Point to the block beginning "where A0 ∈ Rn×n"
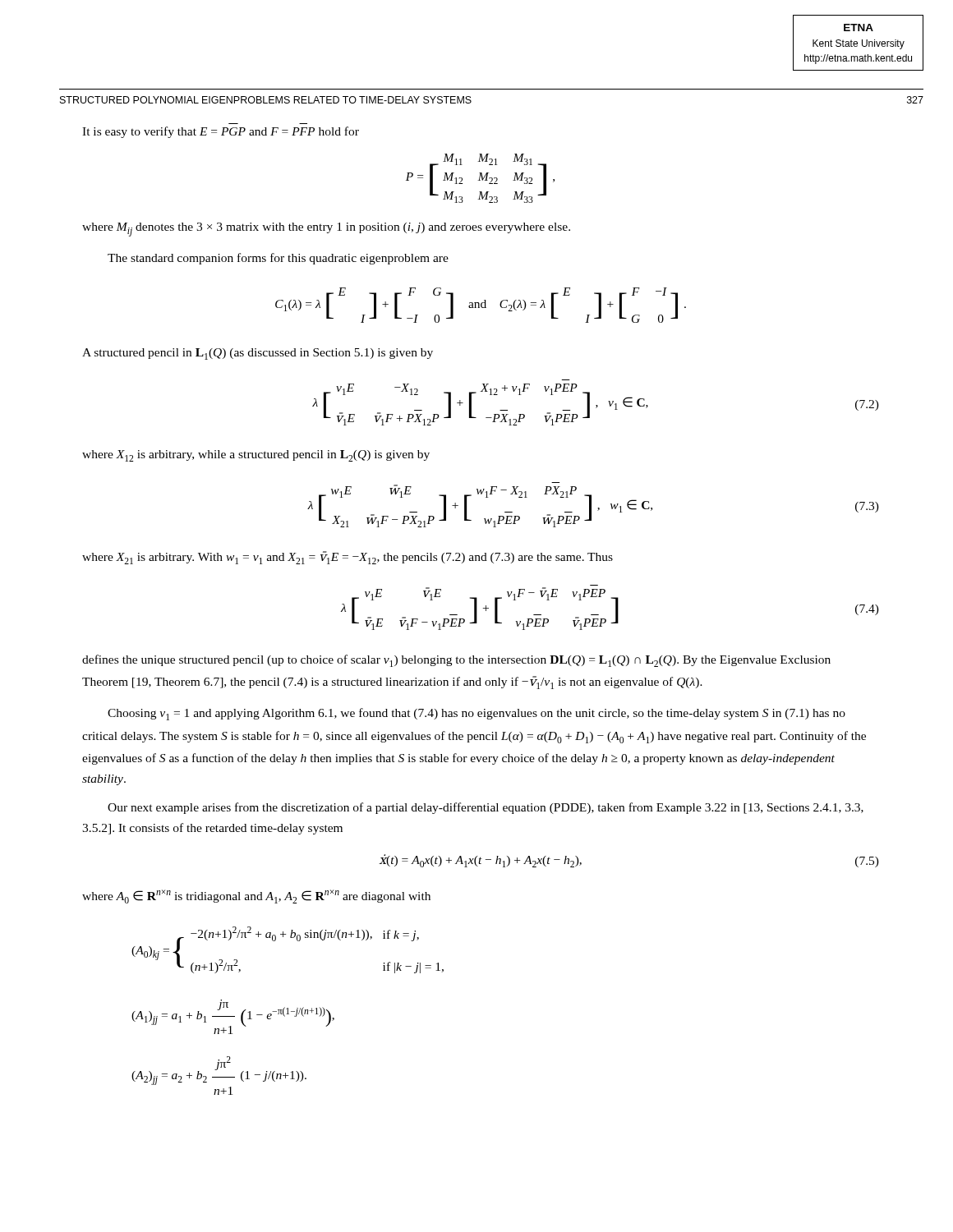Image resolution: width=953 pixels, height=1232 pixels. 256,896
